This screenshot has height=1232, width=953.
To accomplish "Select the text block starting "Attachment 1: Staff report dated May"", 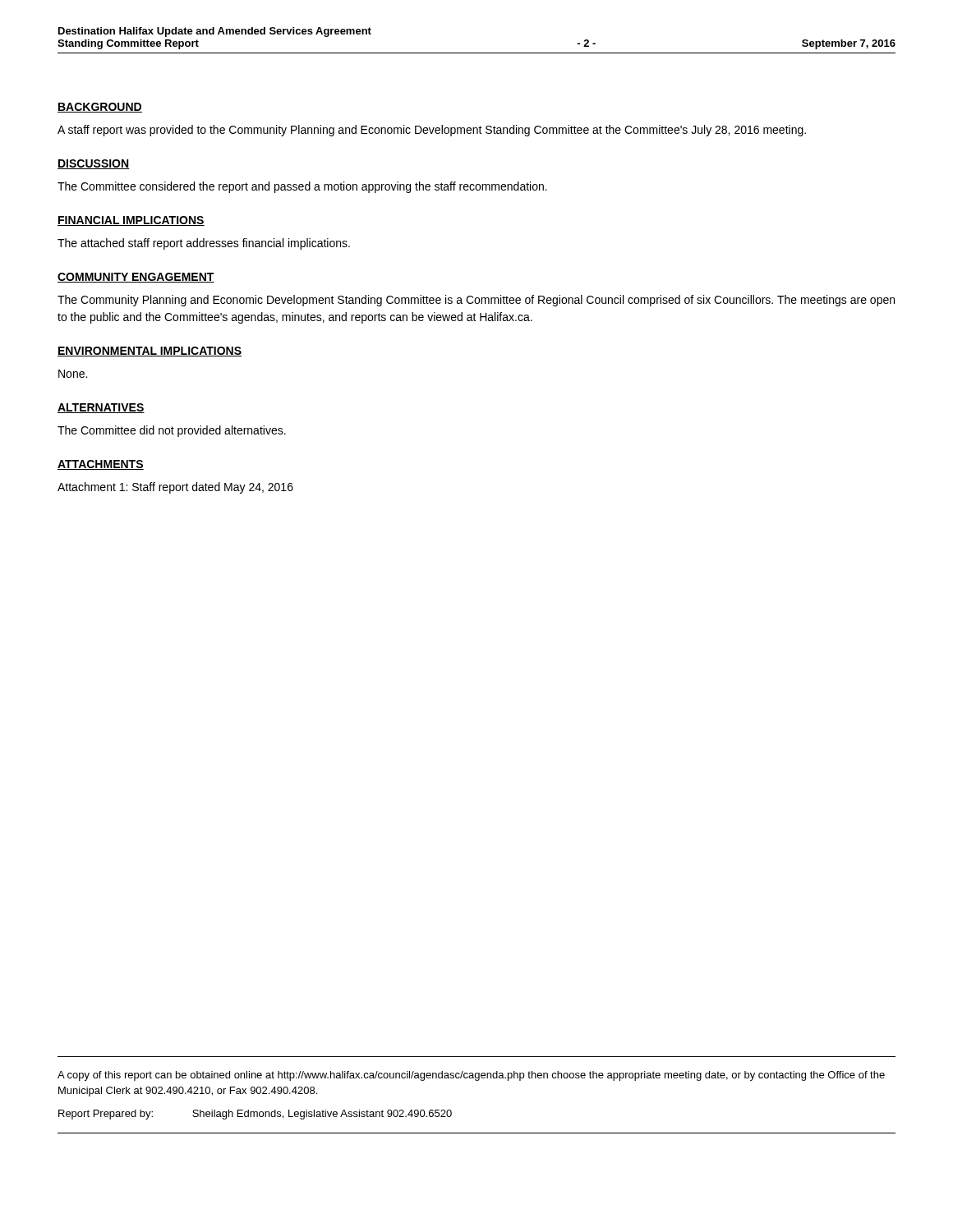I will pyautogui.click(x=175, y=487).
